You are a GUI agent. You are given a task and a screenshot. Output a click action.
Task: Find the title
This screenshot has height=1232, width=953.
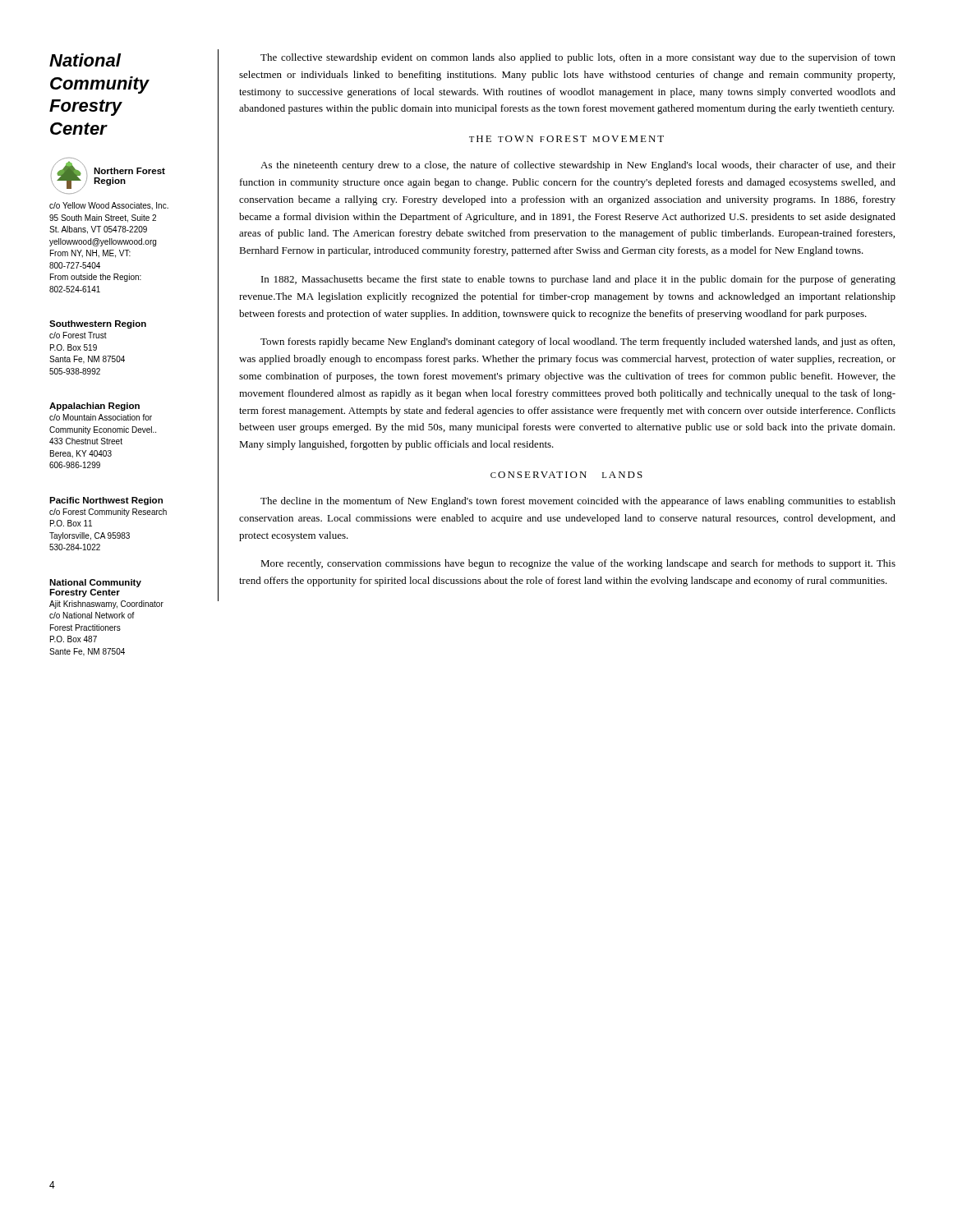click(99, 94)
